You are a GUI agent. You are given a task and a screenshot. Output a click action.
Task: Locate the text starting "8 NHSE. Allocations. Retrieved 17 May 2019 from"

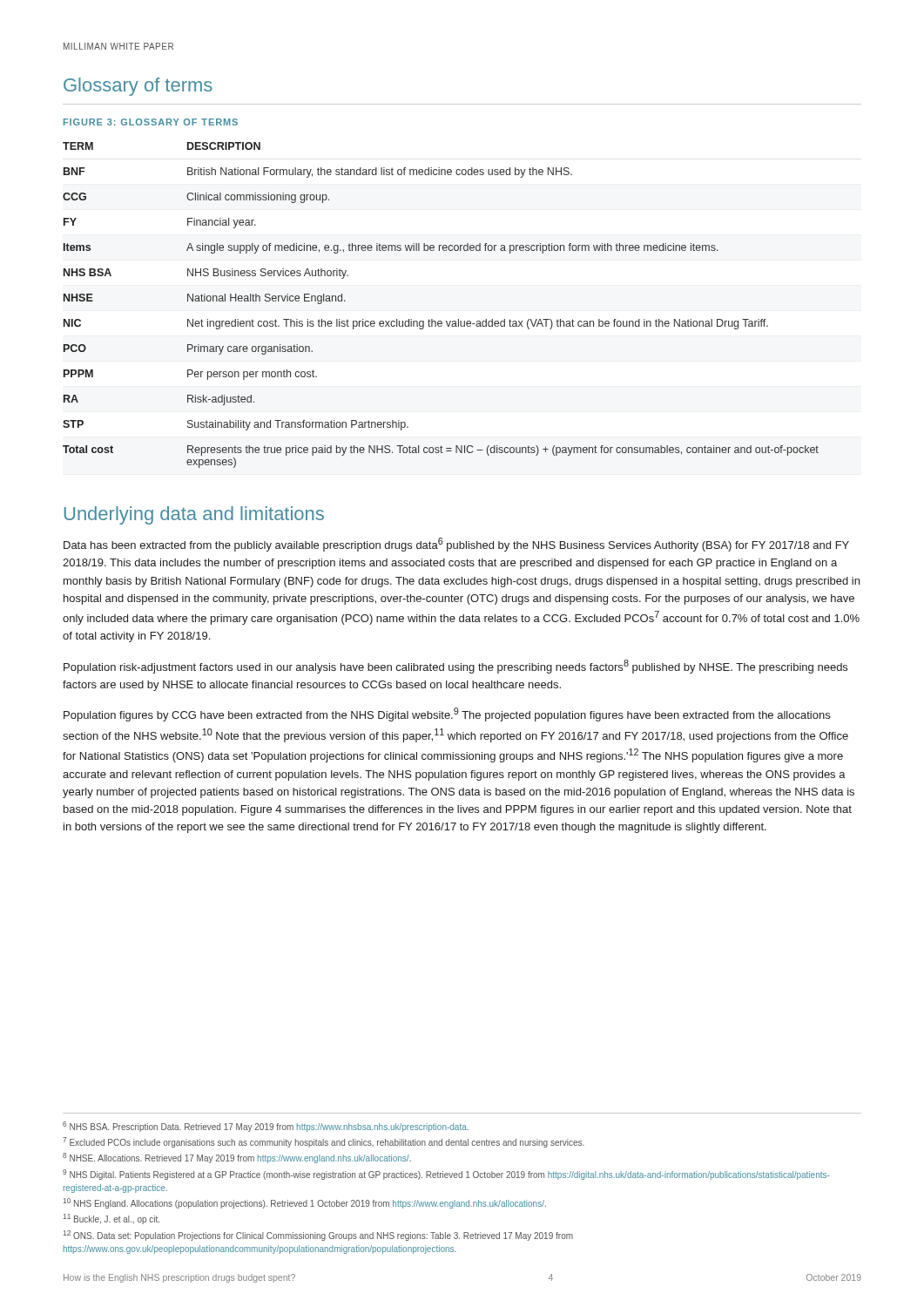237,1158
